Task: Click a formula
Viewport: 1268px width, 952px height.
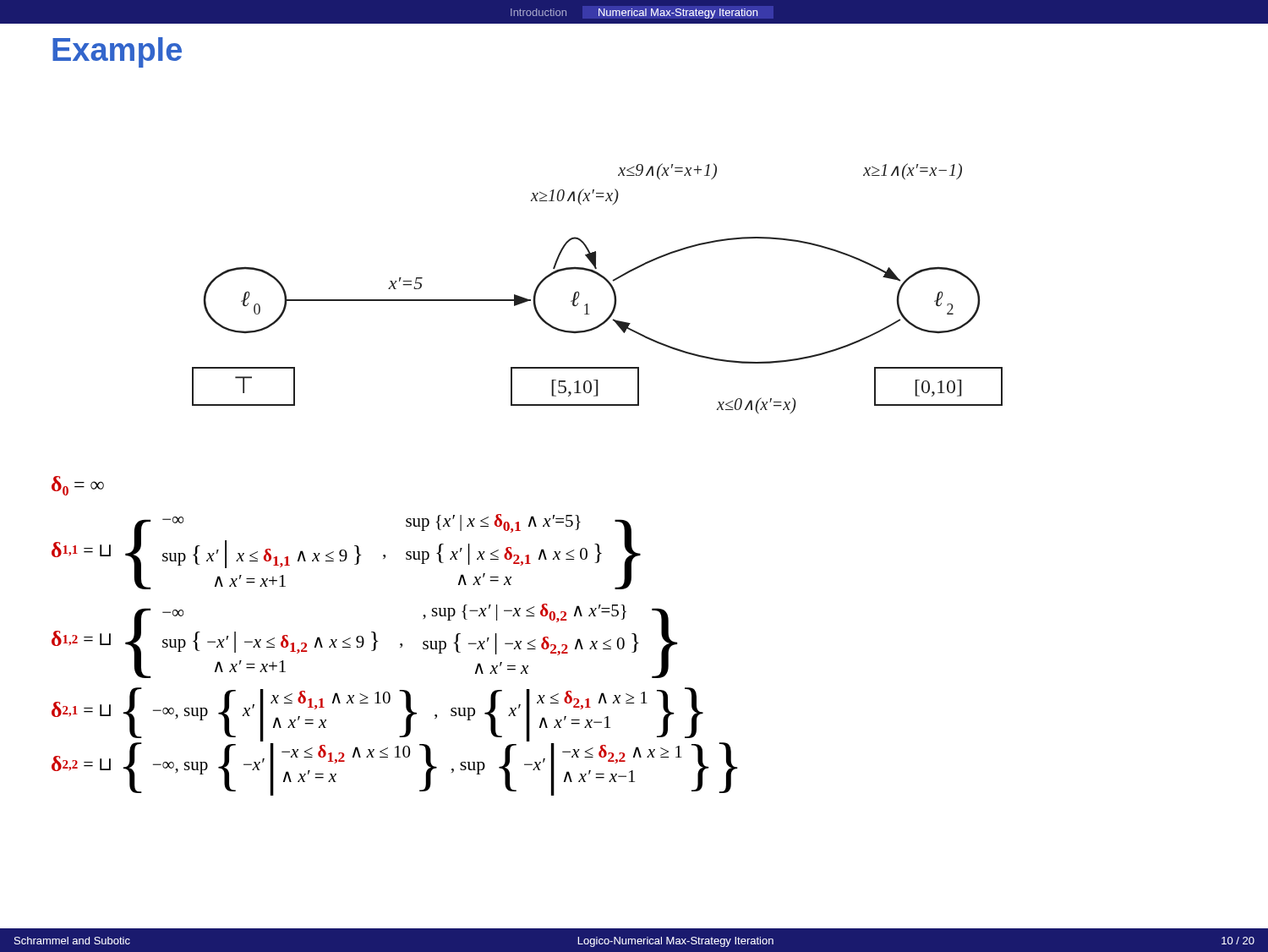Action: tap(634, 634)
